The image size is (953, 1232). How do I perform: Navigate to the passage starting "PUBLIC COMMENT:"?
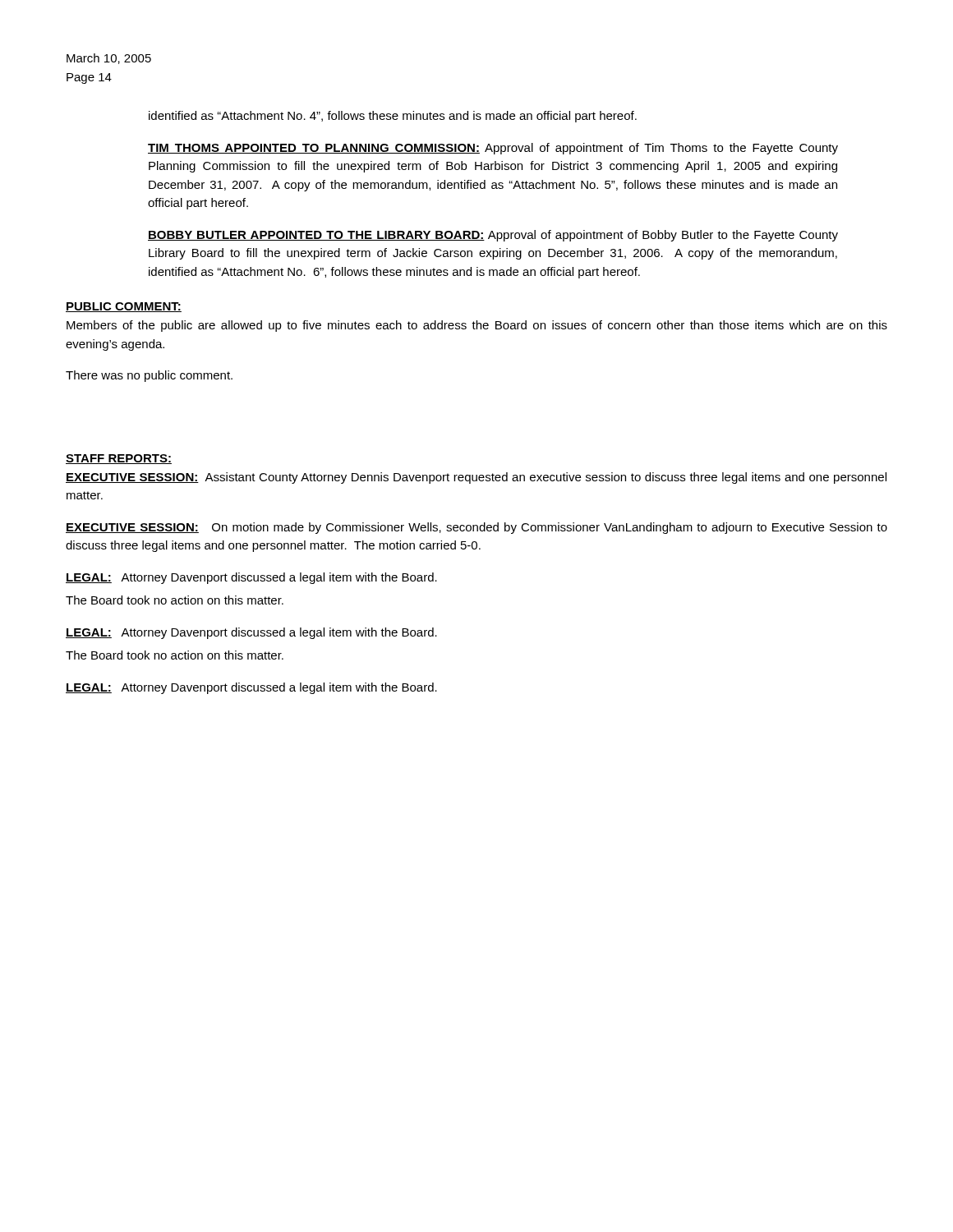[124, 306]
